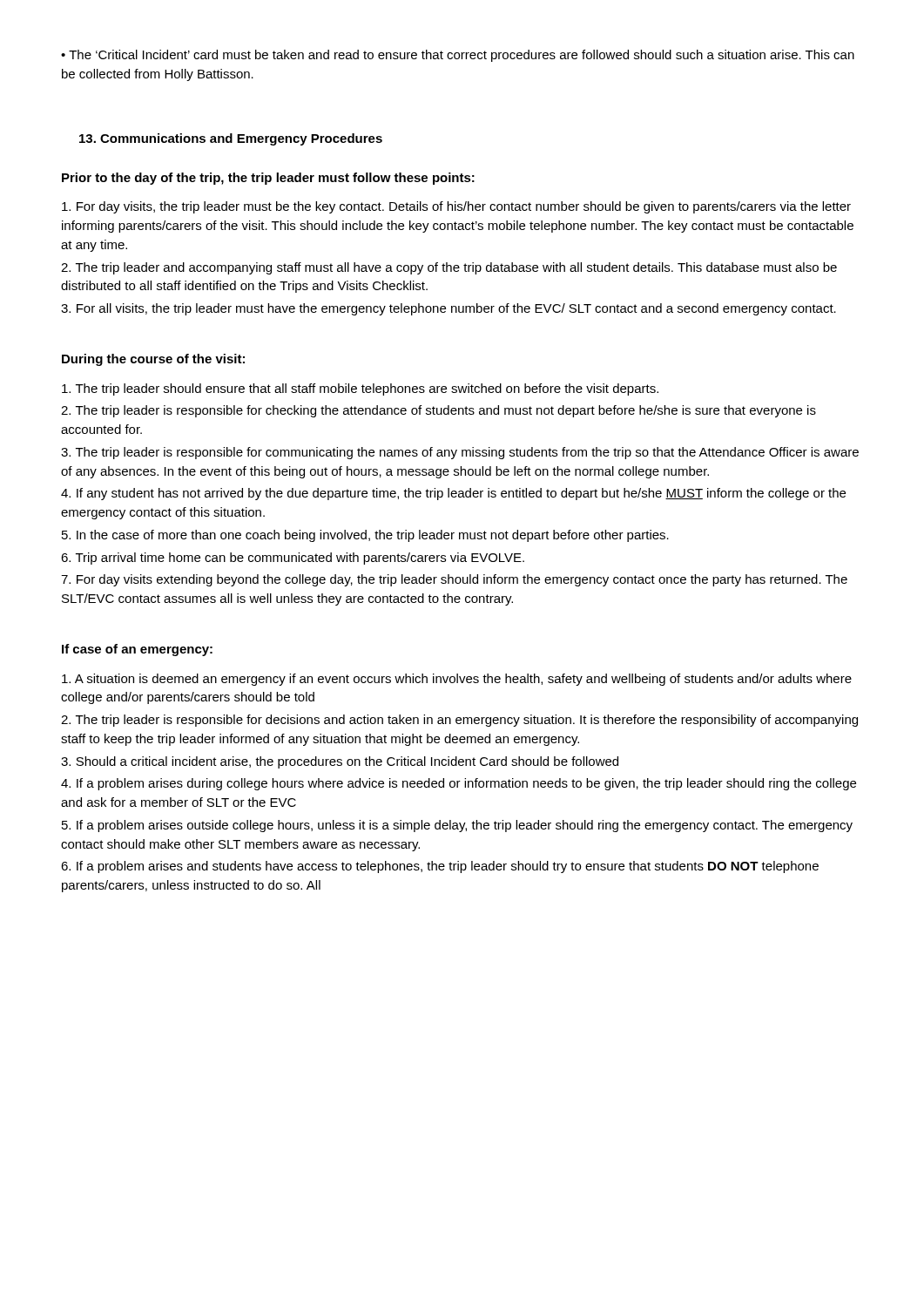The height and width of the screenshot is (1307, 924).
Task: Find the section header with the text "13. Communications and Emergency Procedures"
Action: 230,138
